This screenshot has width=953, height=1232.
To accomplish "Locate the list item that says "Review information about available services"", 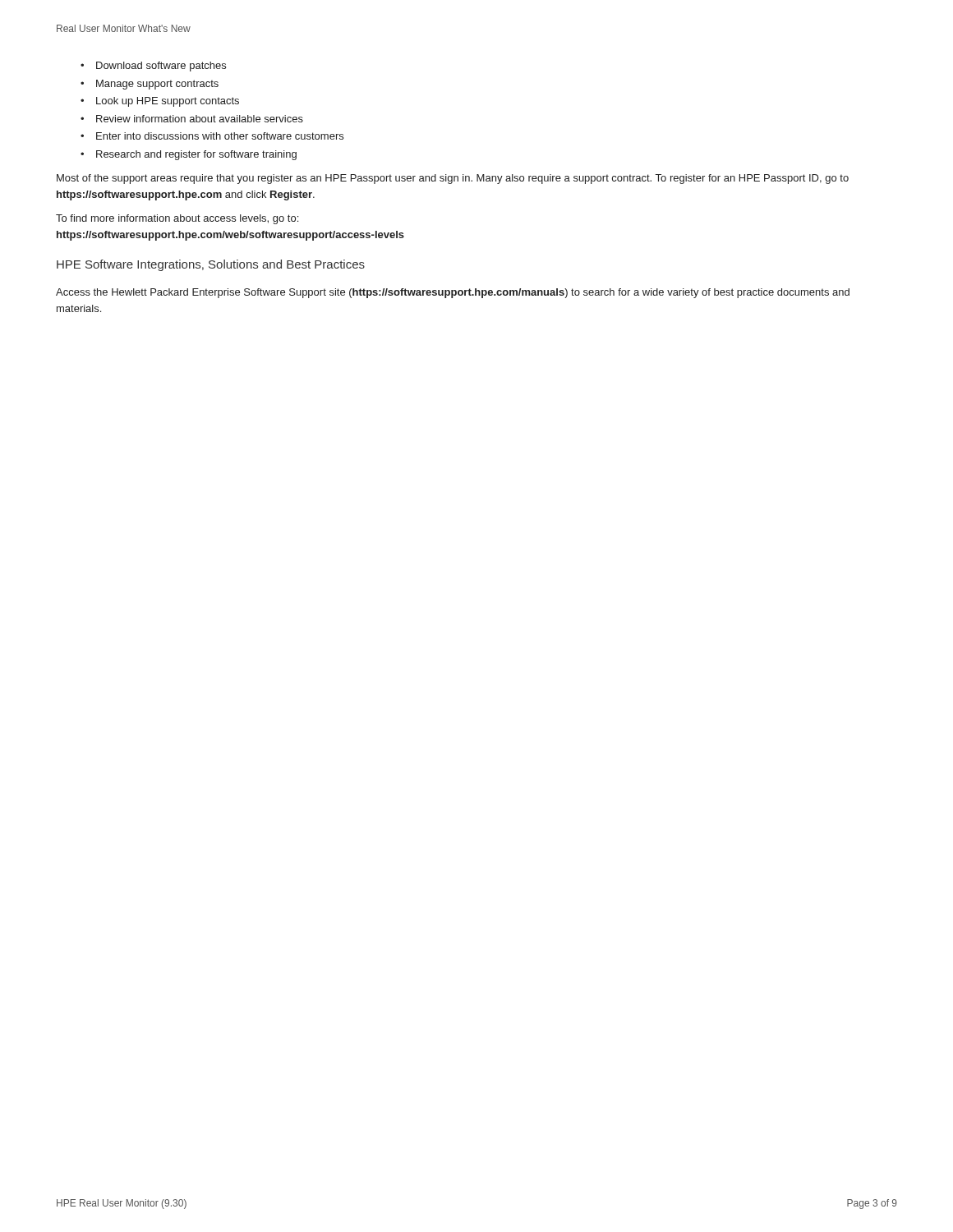I will coord(199,118).
